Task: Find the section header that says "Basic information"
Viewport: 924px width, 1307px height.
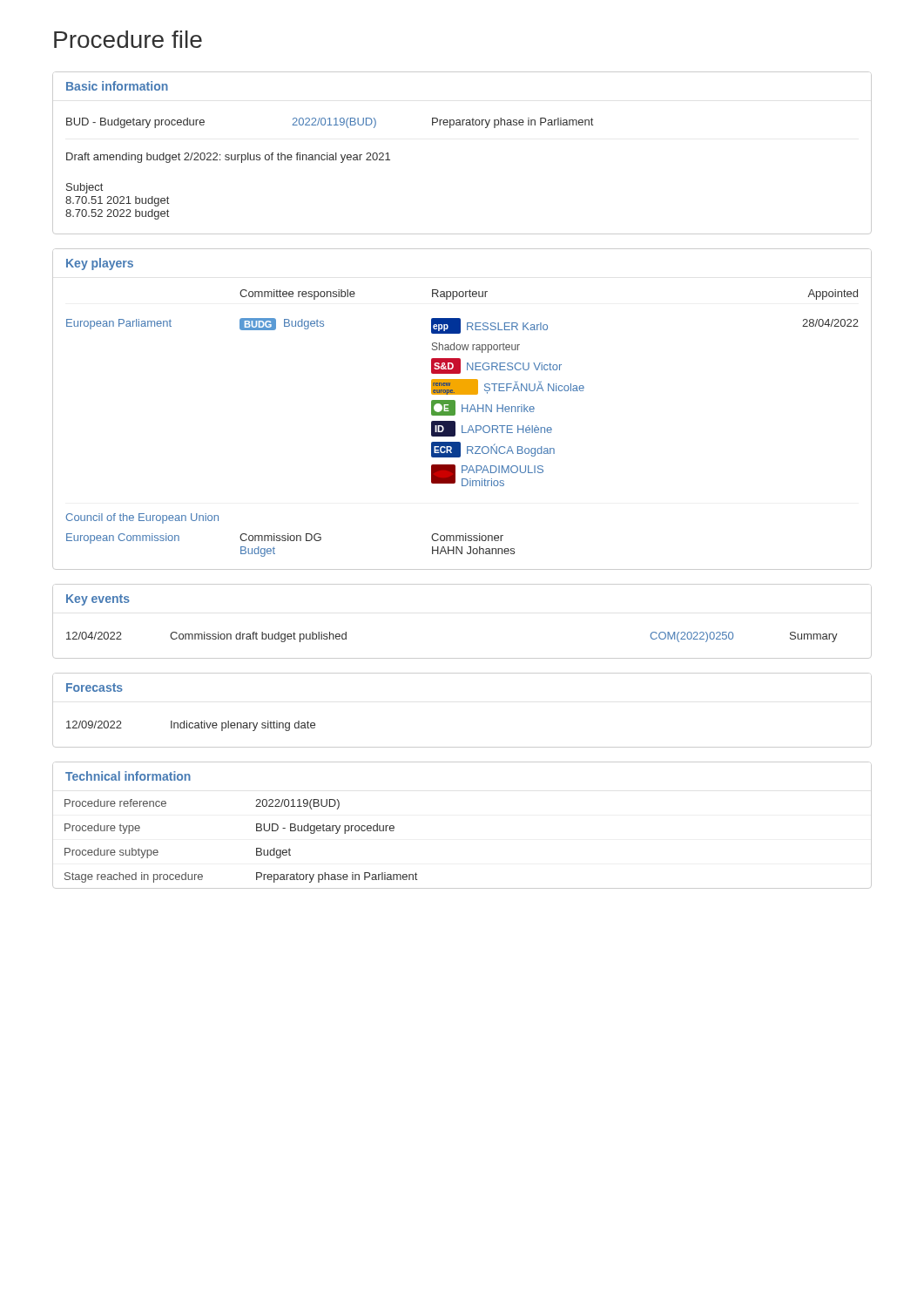Action: point(117,86)
